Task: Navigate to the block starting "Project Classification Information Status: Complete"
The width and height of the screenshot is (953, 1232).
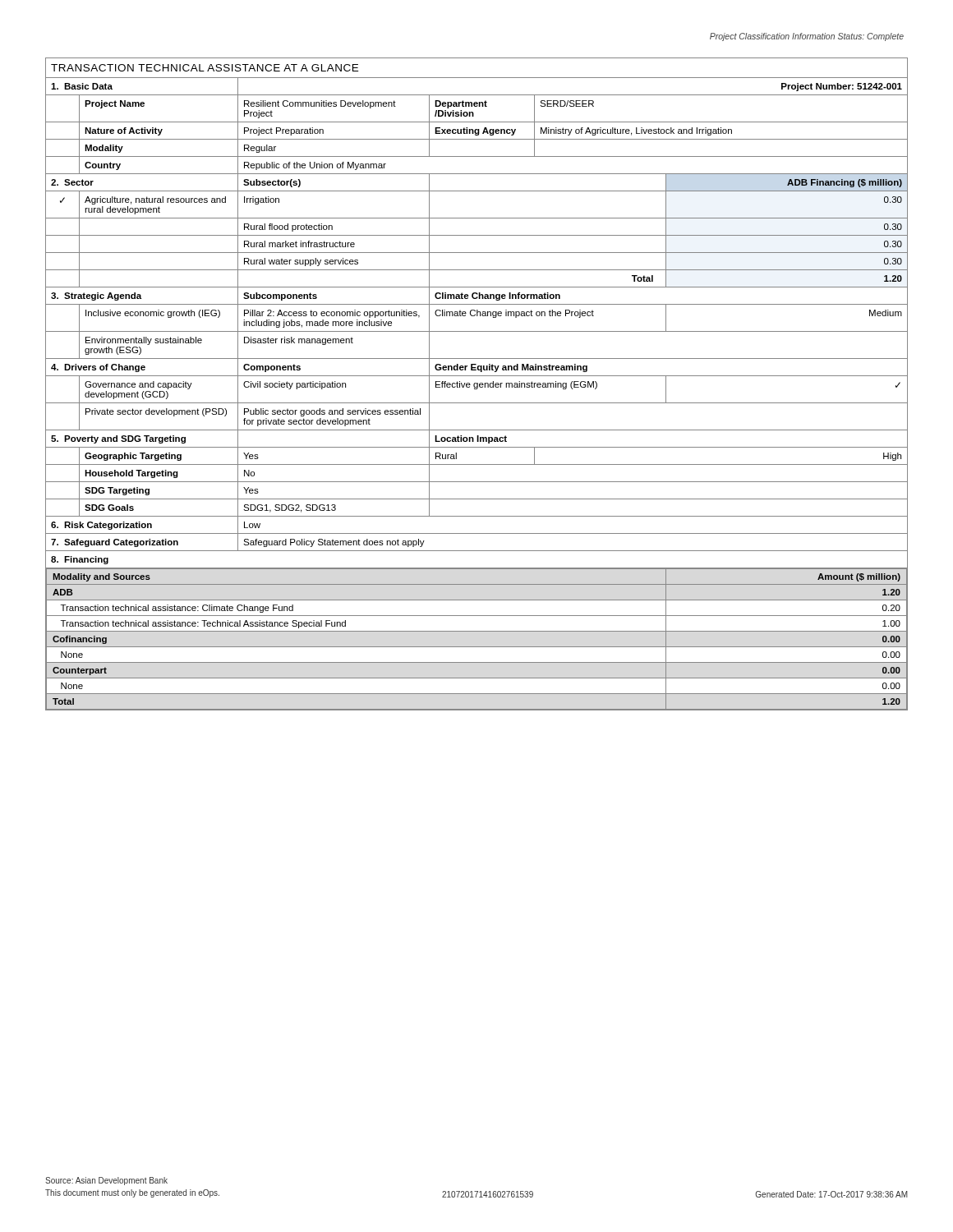Action: click(x=807, y=36)
